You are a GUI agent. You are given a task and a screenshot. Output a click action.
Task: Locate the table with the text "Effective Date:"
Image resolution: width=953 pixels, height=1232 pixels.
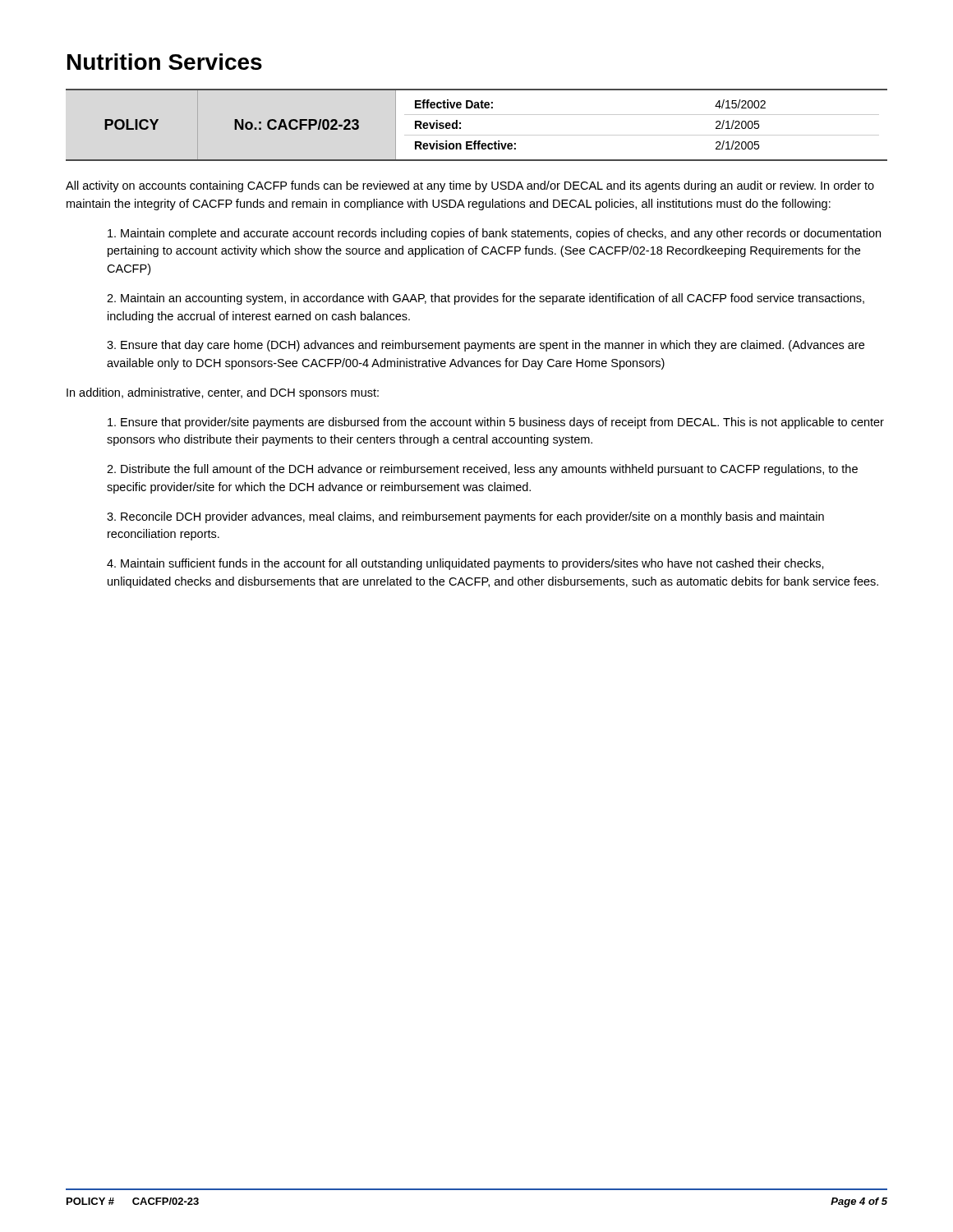(476, 125)
